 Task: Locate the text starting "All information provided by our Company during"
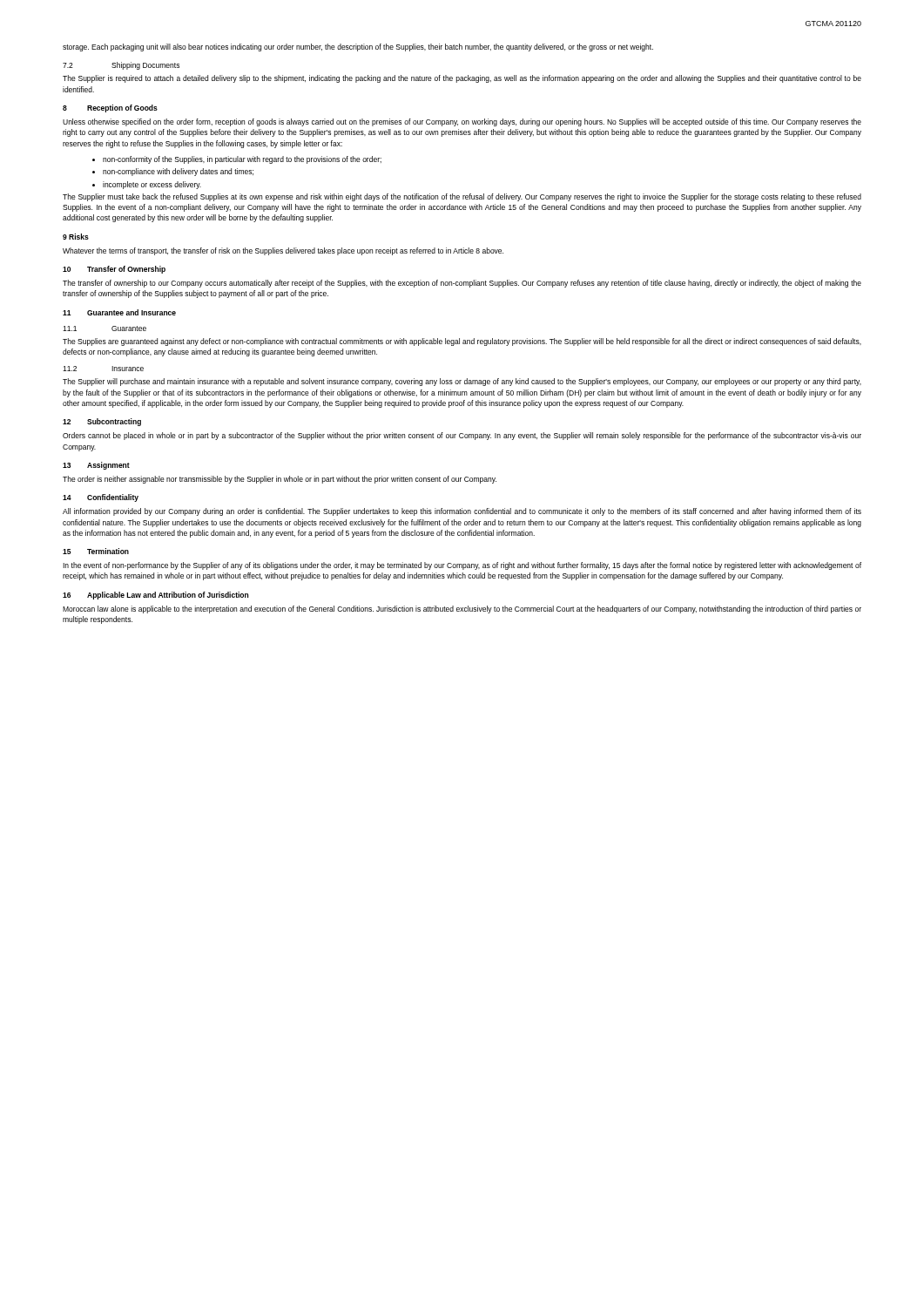[x=462, y=523]
